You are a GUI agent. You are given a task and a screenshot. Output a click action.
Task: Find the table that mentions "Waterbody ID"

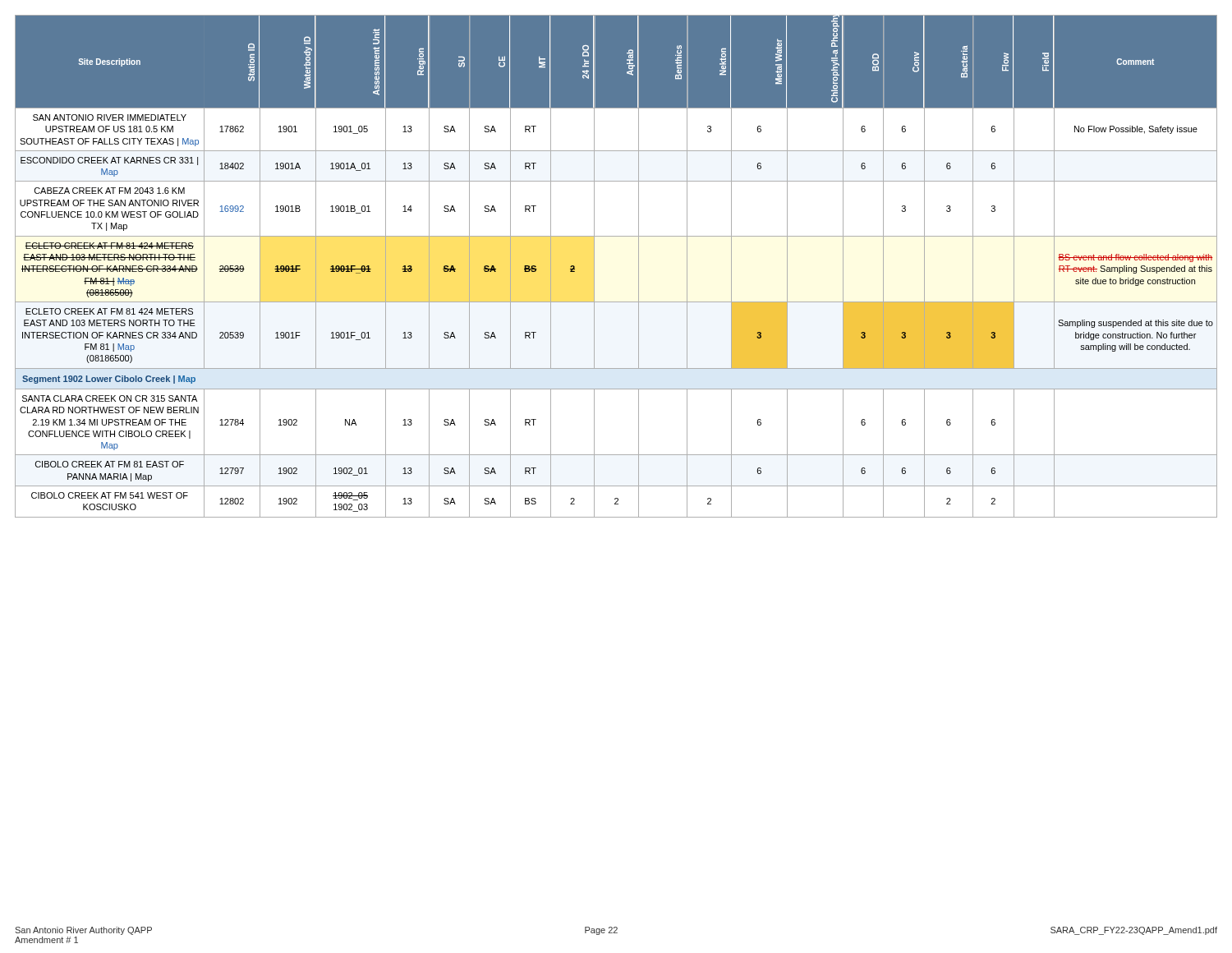click(x=616, y=266)
